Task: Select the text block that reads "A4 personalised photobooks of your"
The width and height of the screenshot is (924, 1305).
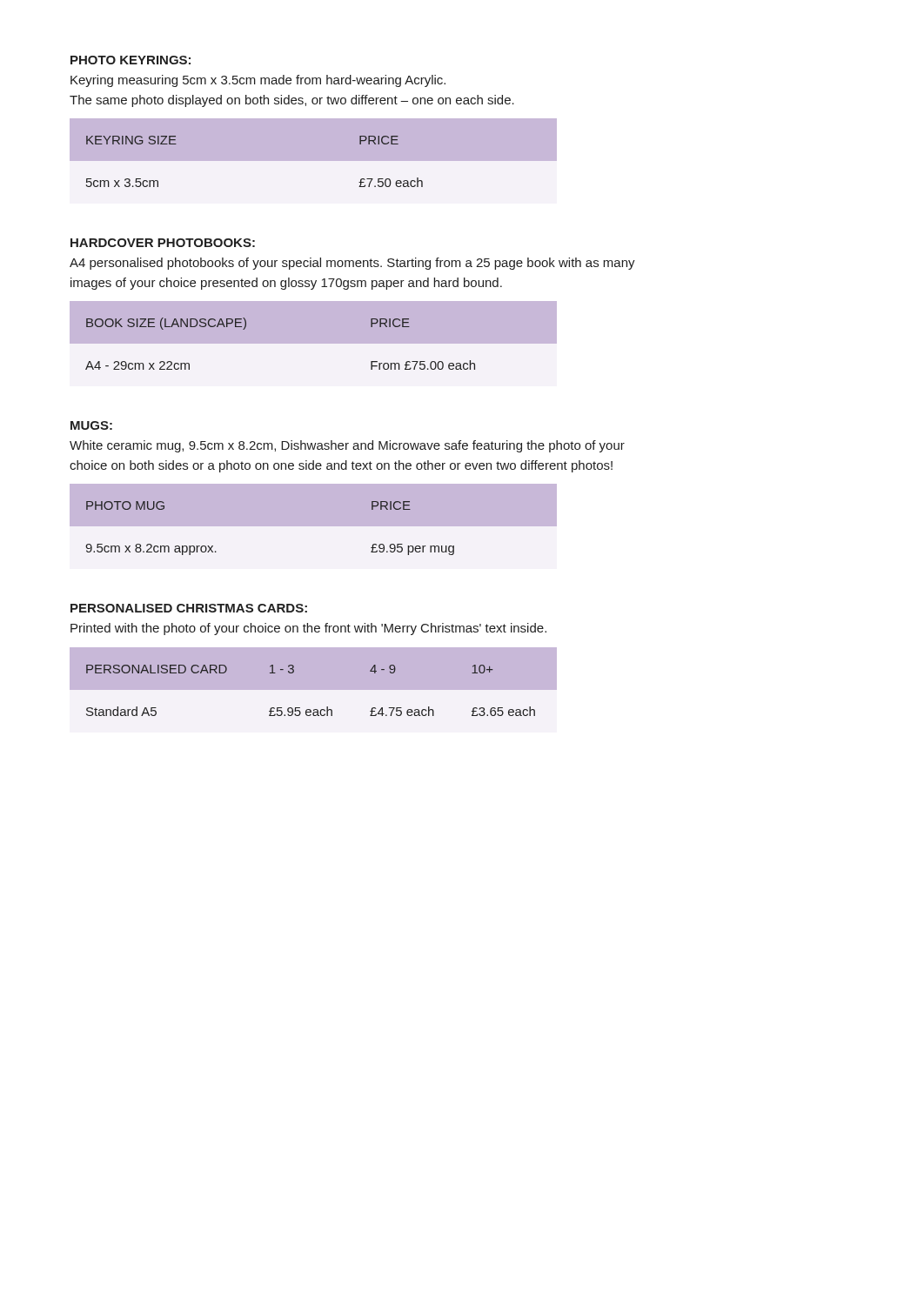Action: [x=462, y=273]
